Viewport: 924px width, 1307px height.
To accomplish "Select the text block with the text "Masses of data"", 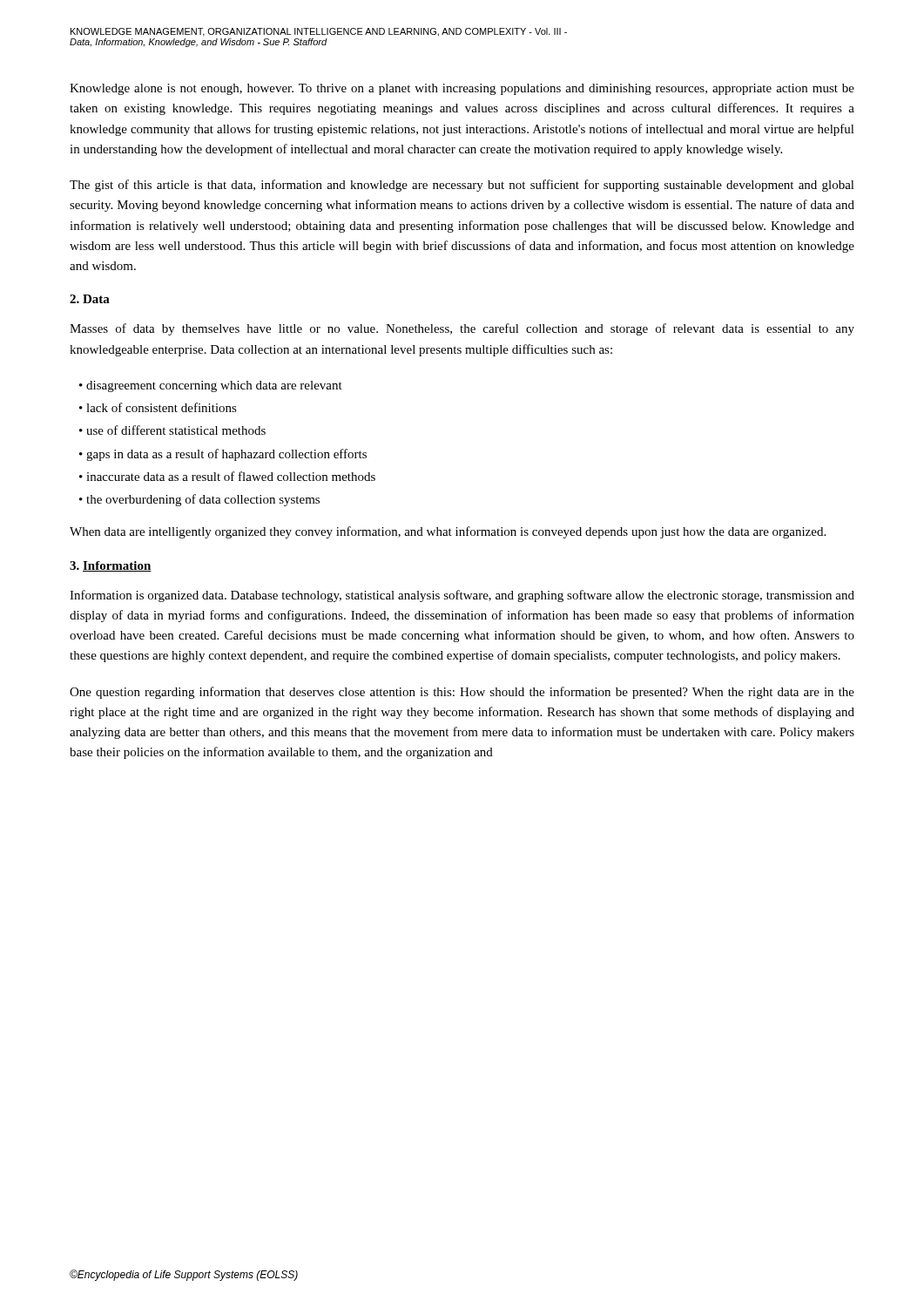I will pyautogui.click(x=462, y=339).
